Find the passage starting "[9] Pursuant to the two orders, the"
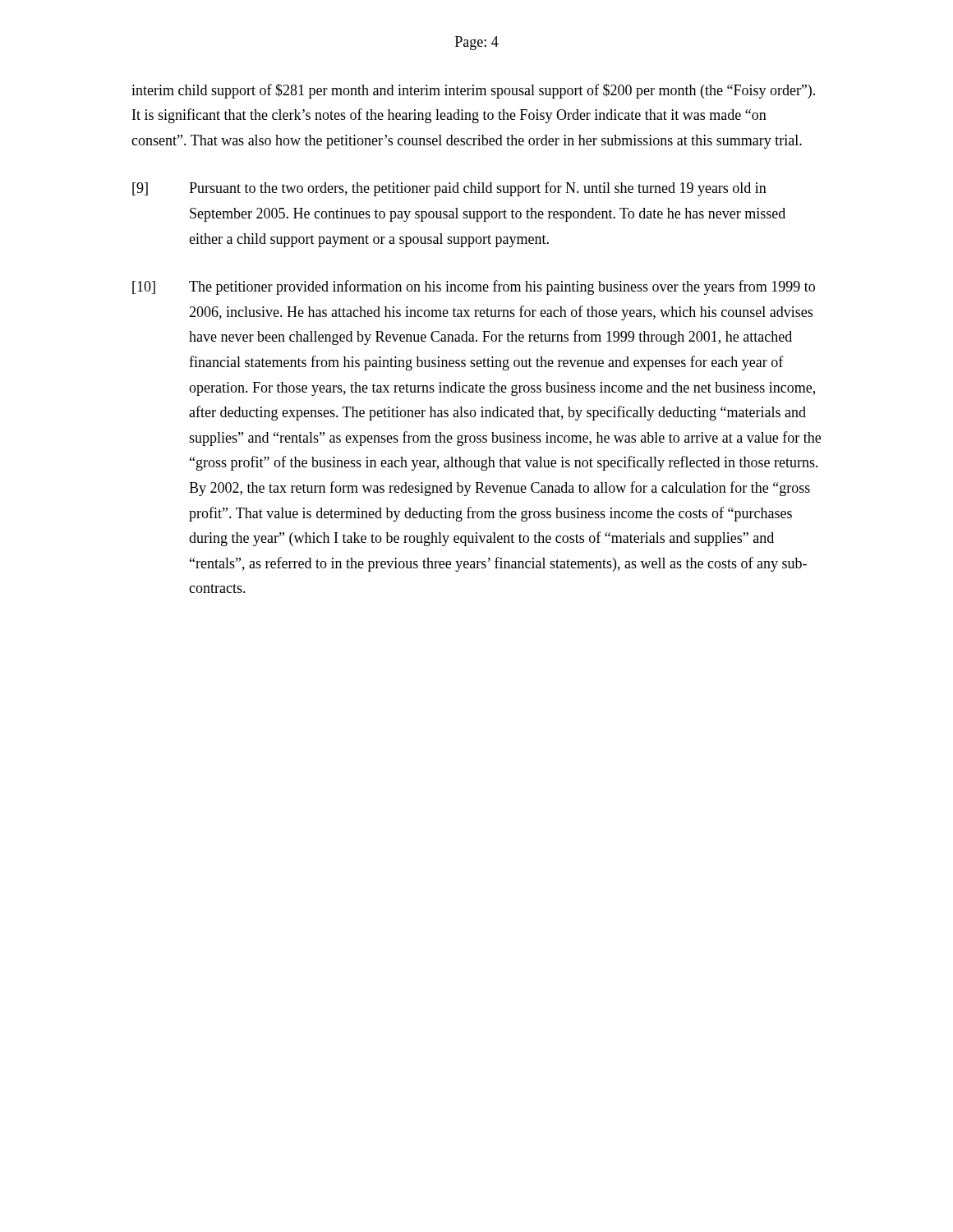Screen dimensions: 1232x953 476,214
